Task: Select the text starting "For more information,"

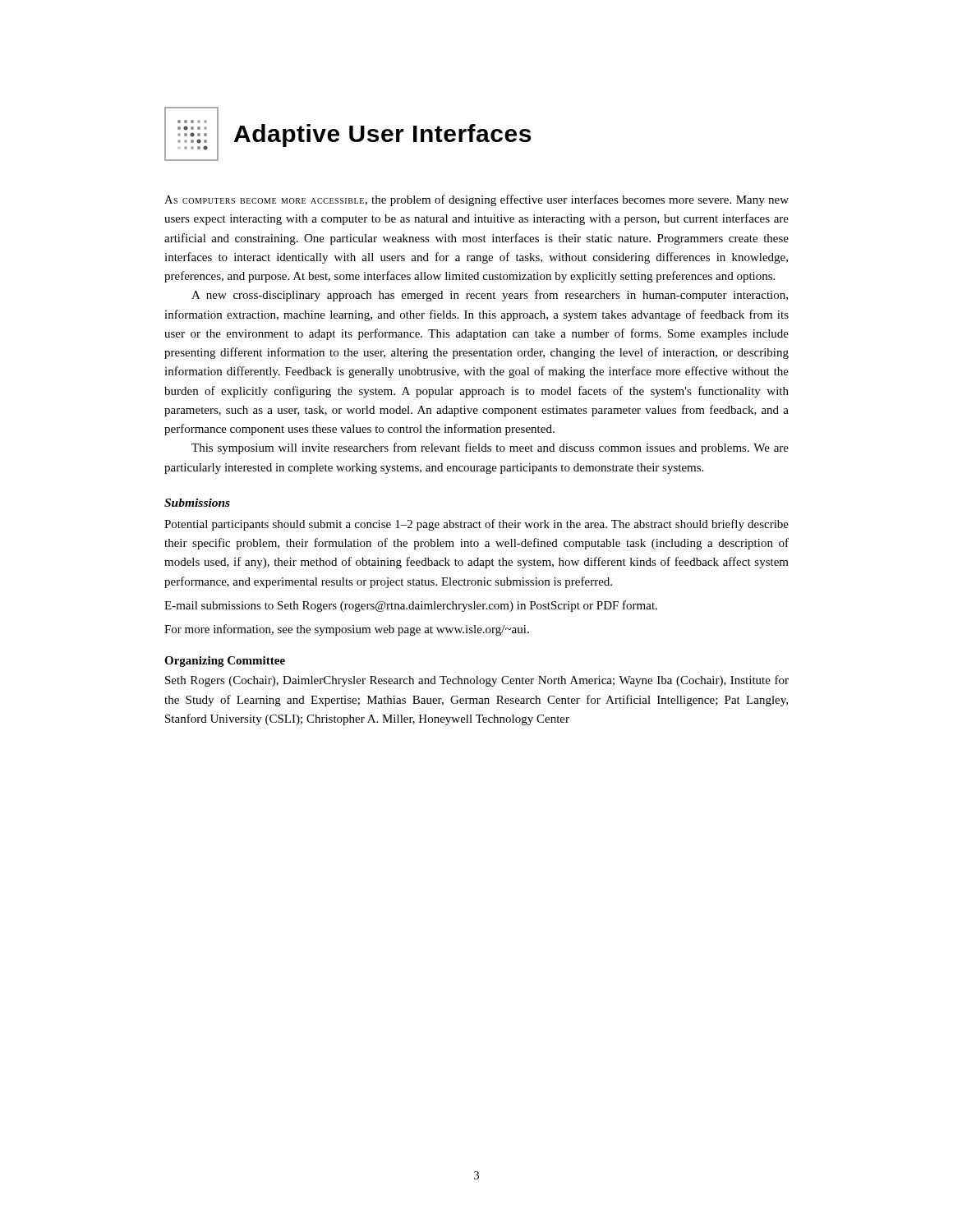Action: 476,630
